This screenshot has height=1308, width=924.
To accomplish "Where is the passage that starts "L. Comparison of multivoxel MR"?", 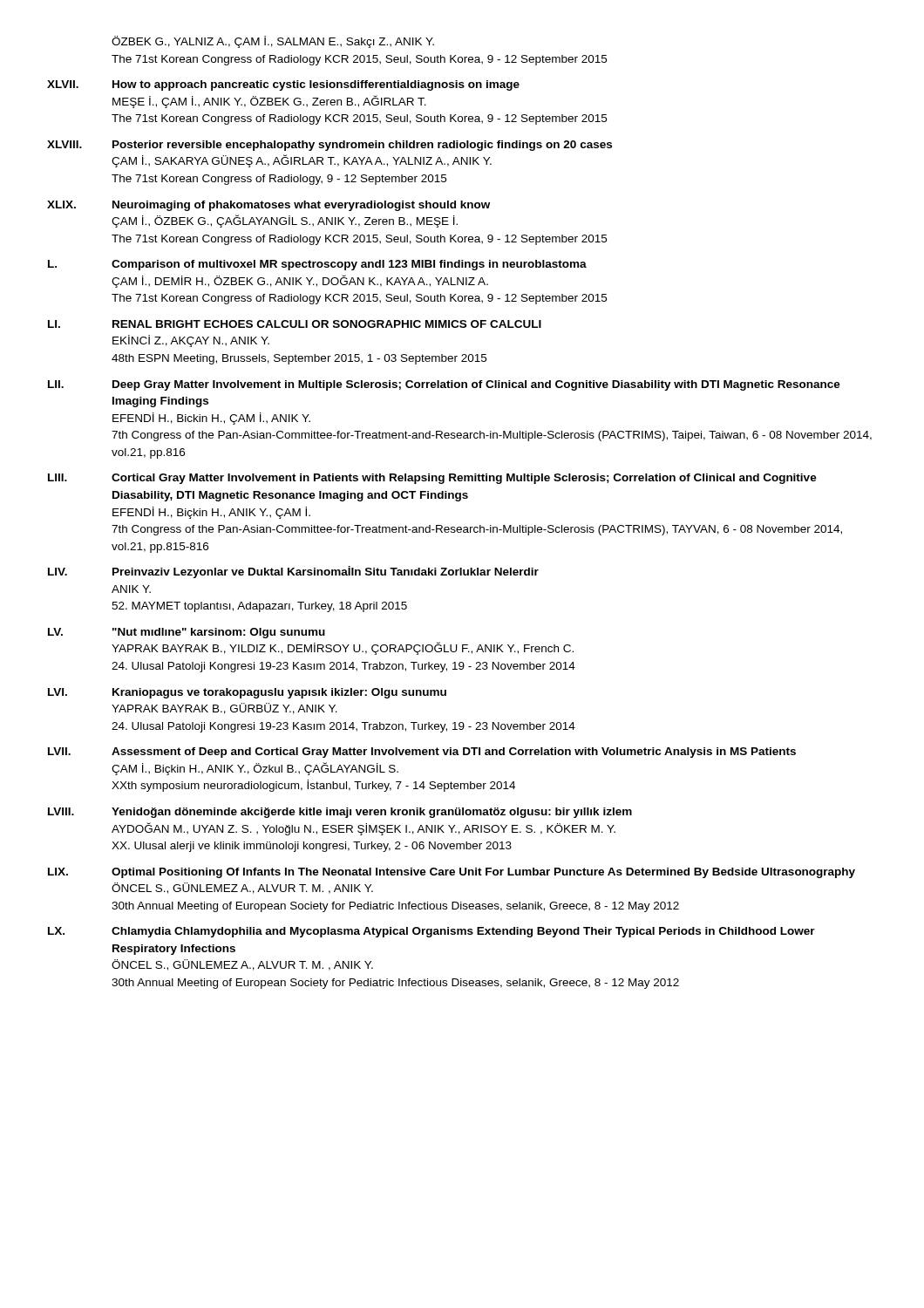I will pyautogui.click(x=462, y=281).
